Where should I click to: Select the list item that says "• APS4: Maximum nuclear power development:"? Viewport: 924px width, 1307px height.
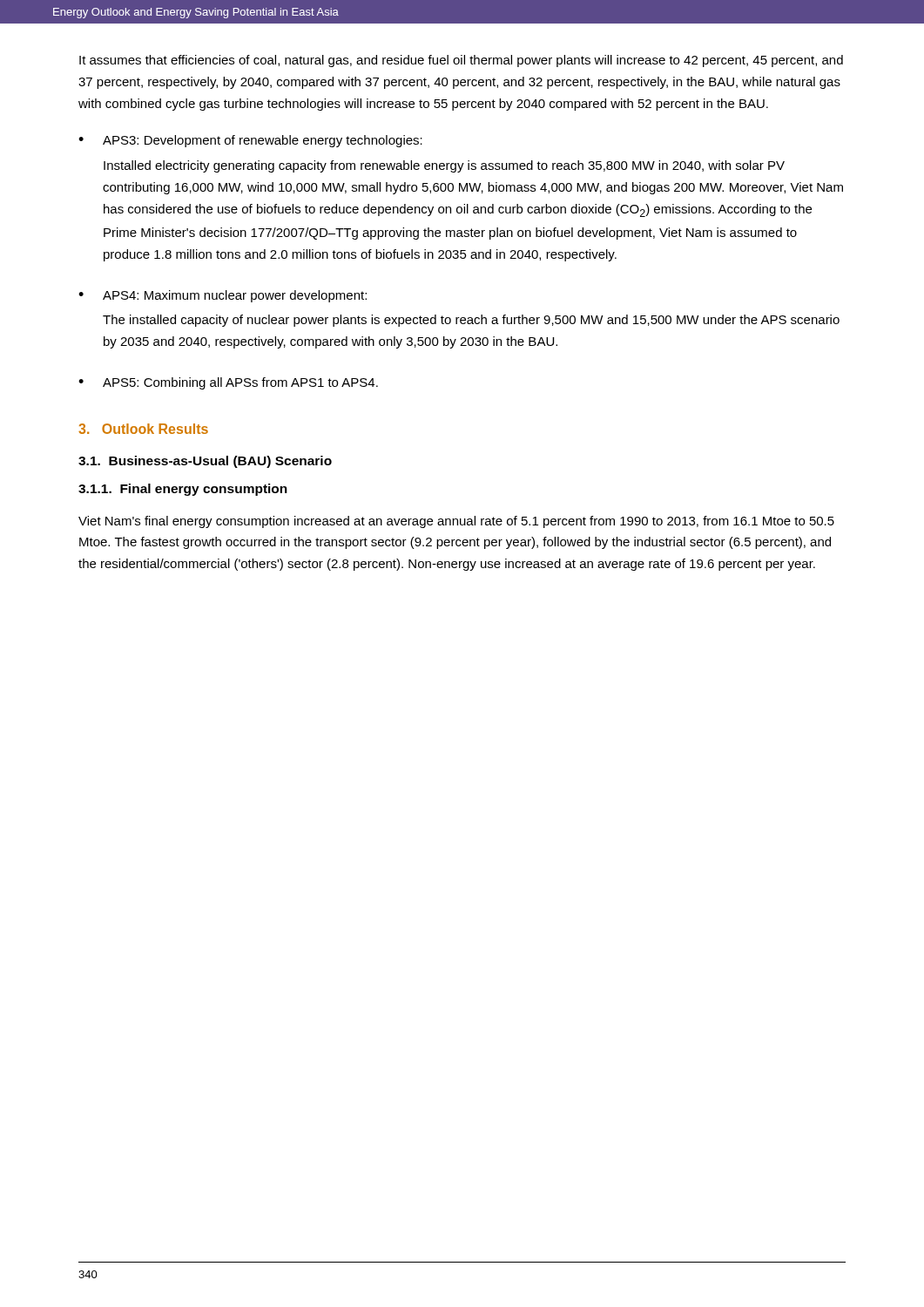(x=462, y=319)
